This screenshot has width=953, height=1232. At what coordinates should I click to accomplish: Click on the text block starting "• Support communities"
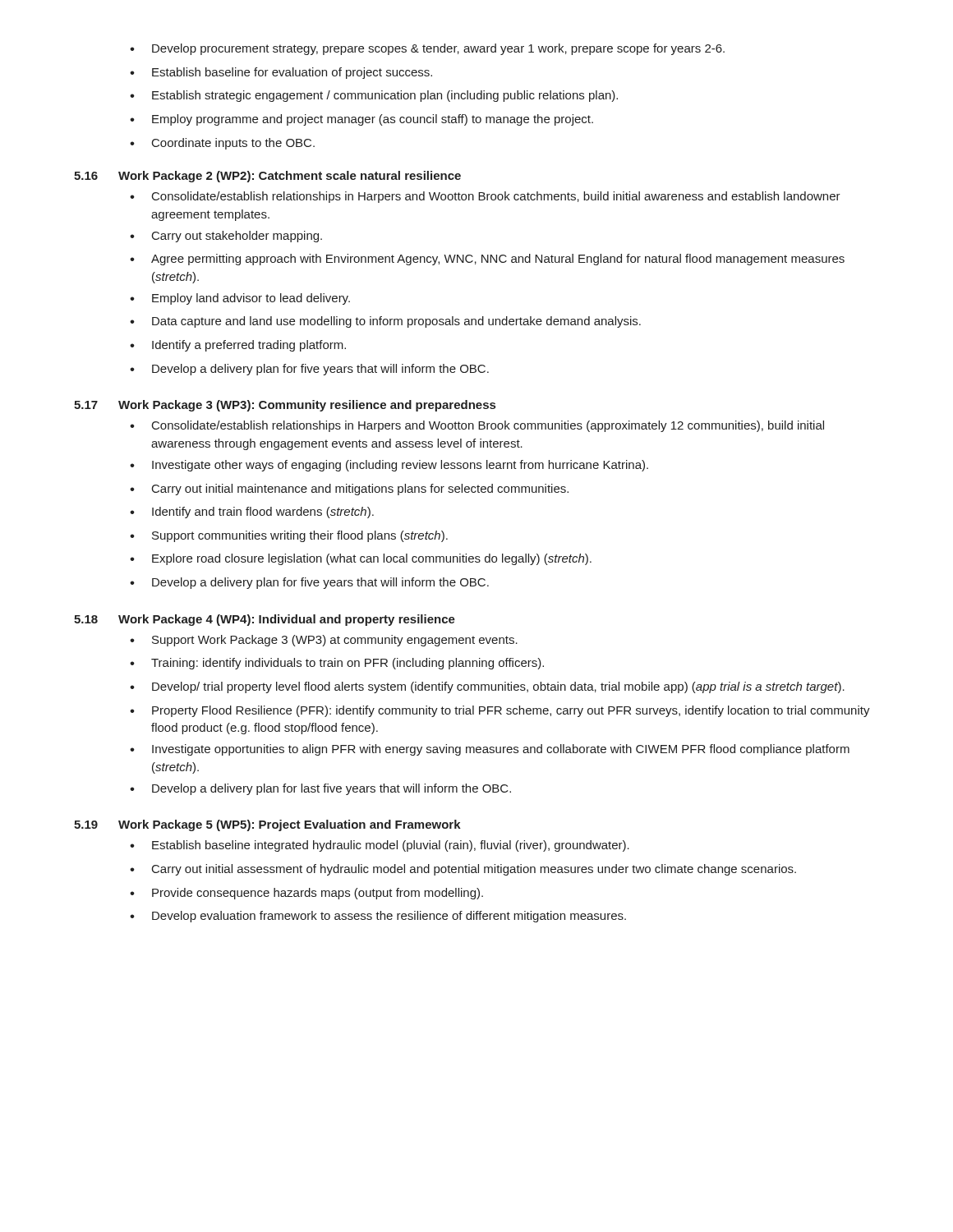point(289,536)
